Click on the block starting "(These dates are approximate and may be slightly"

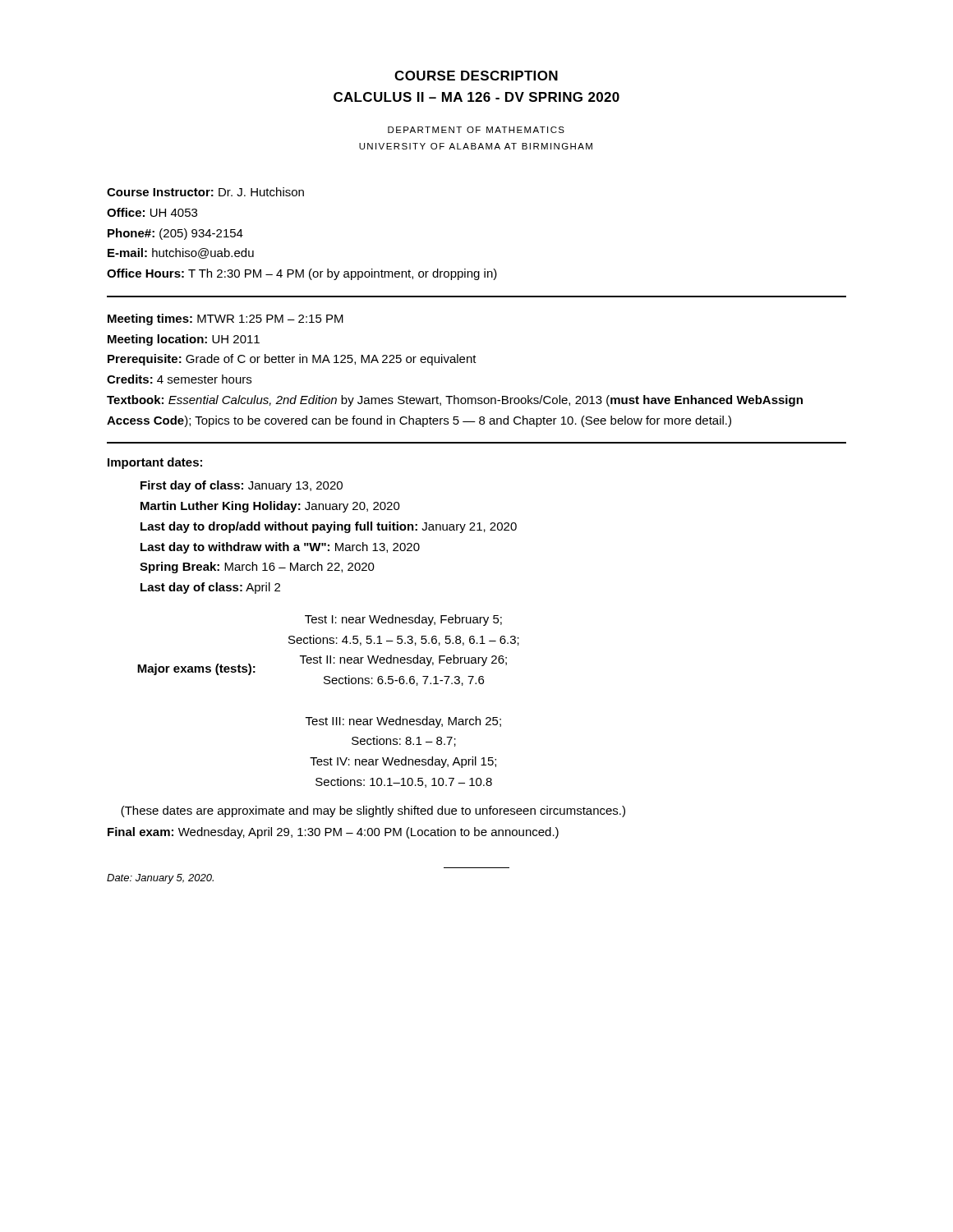coord(476,822)
